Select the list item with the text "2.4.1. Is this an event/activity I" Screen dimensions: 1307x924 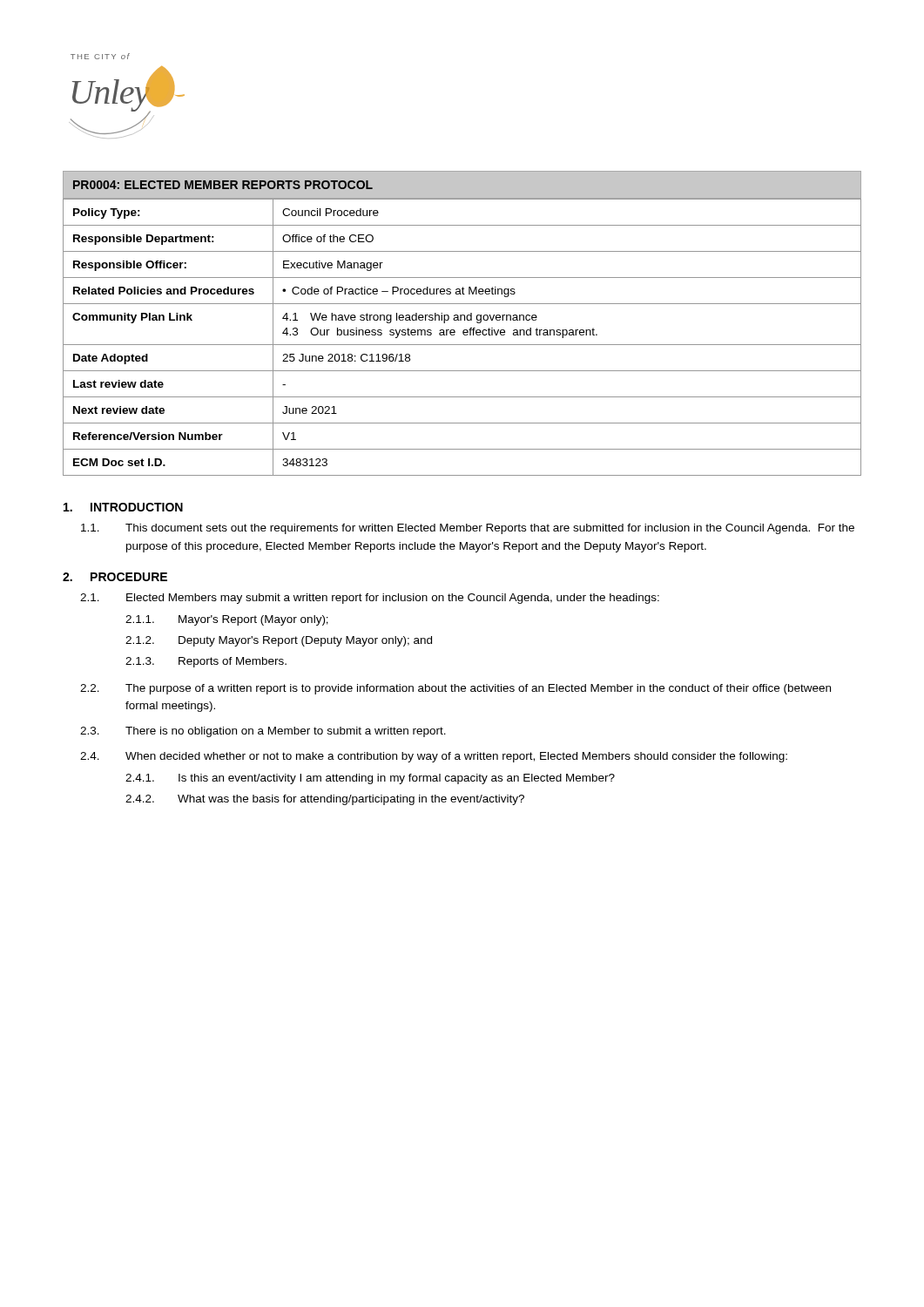tap(370, 779)
